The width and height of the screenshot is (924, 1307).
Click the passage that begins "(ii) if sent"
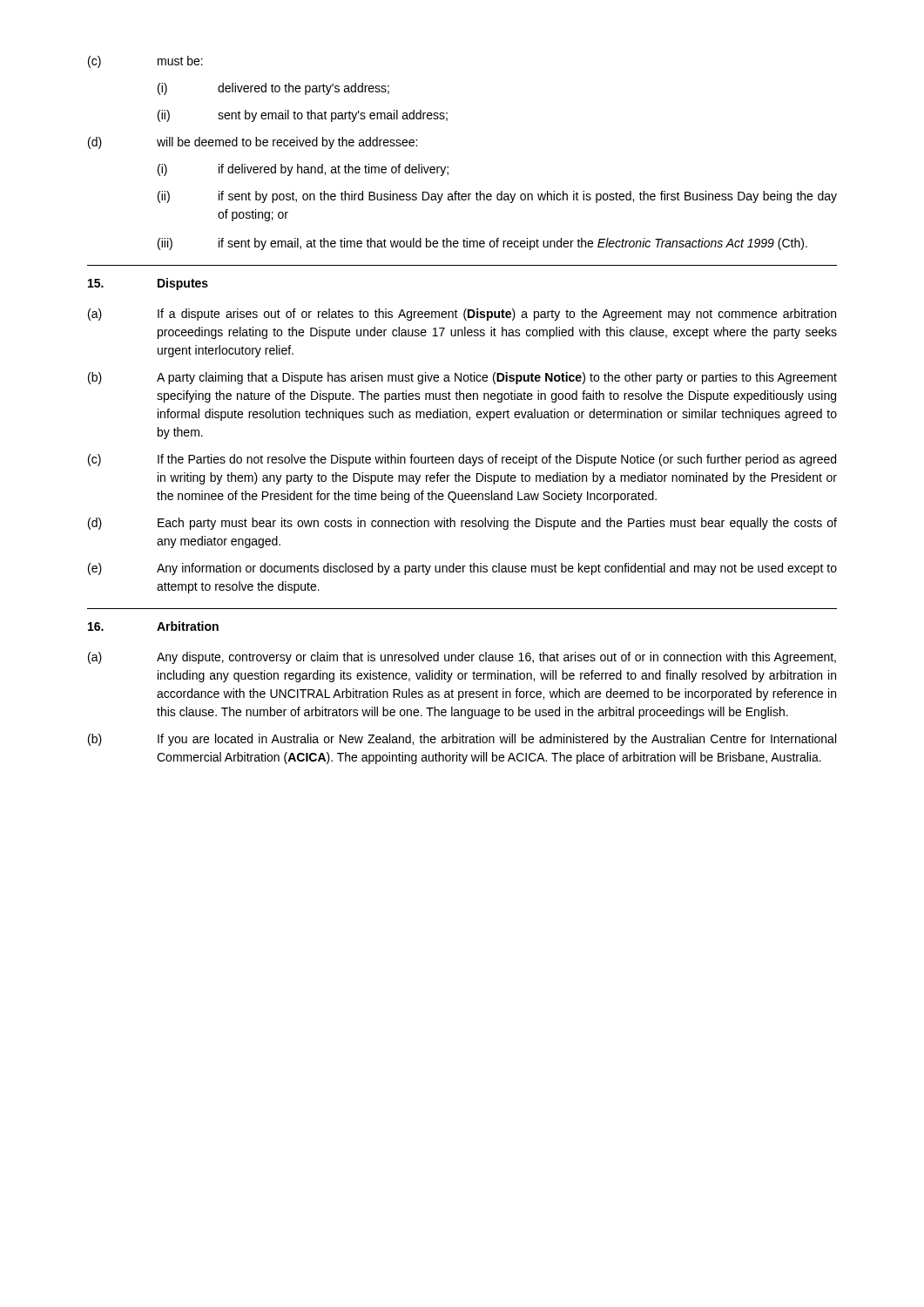497,206
